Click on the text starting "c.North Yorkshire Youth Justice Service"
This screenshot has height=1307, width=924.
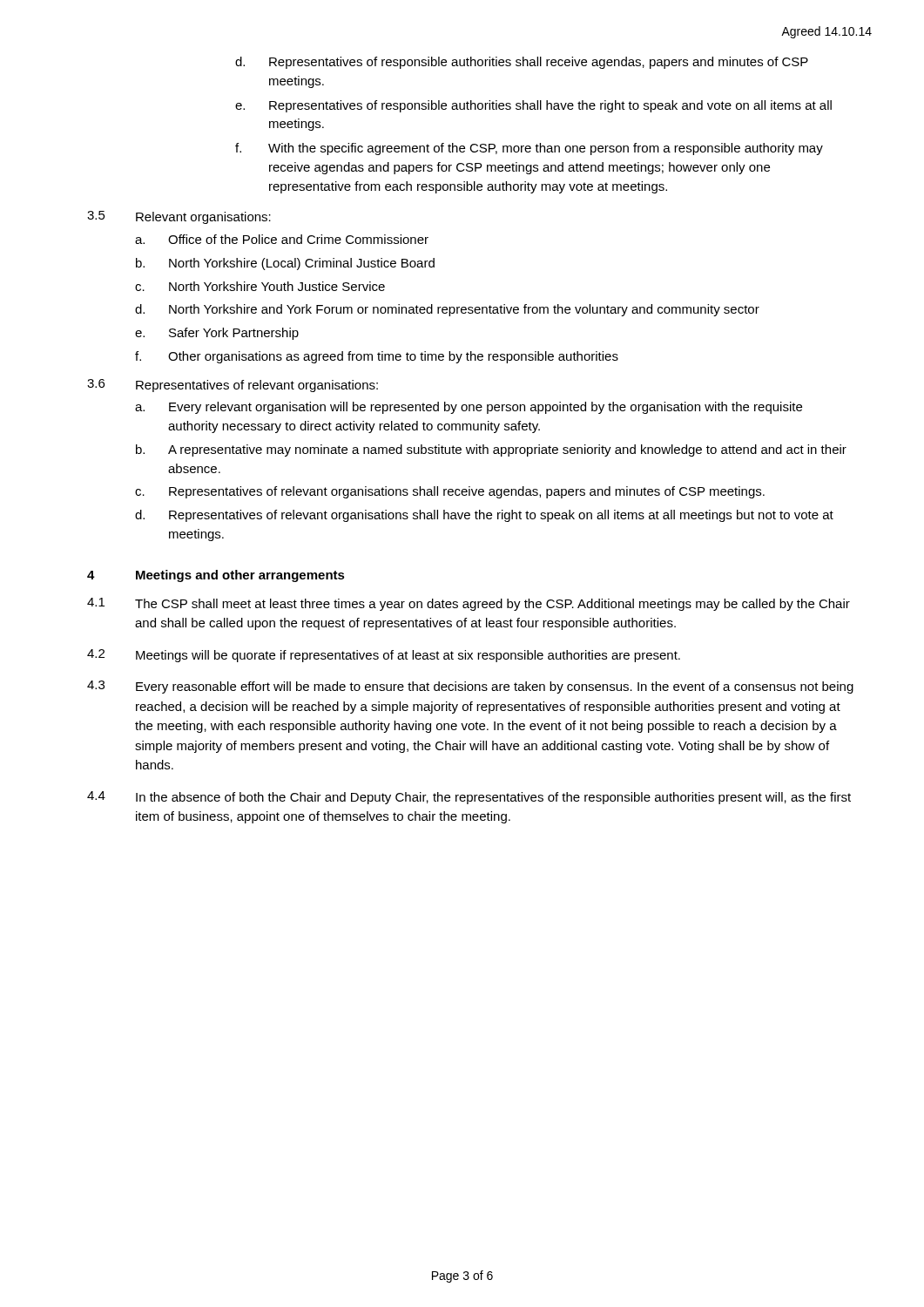tap(260, 286)
